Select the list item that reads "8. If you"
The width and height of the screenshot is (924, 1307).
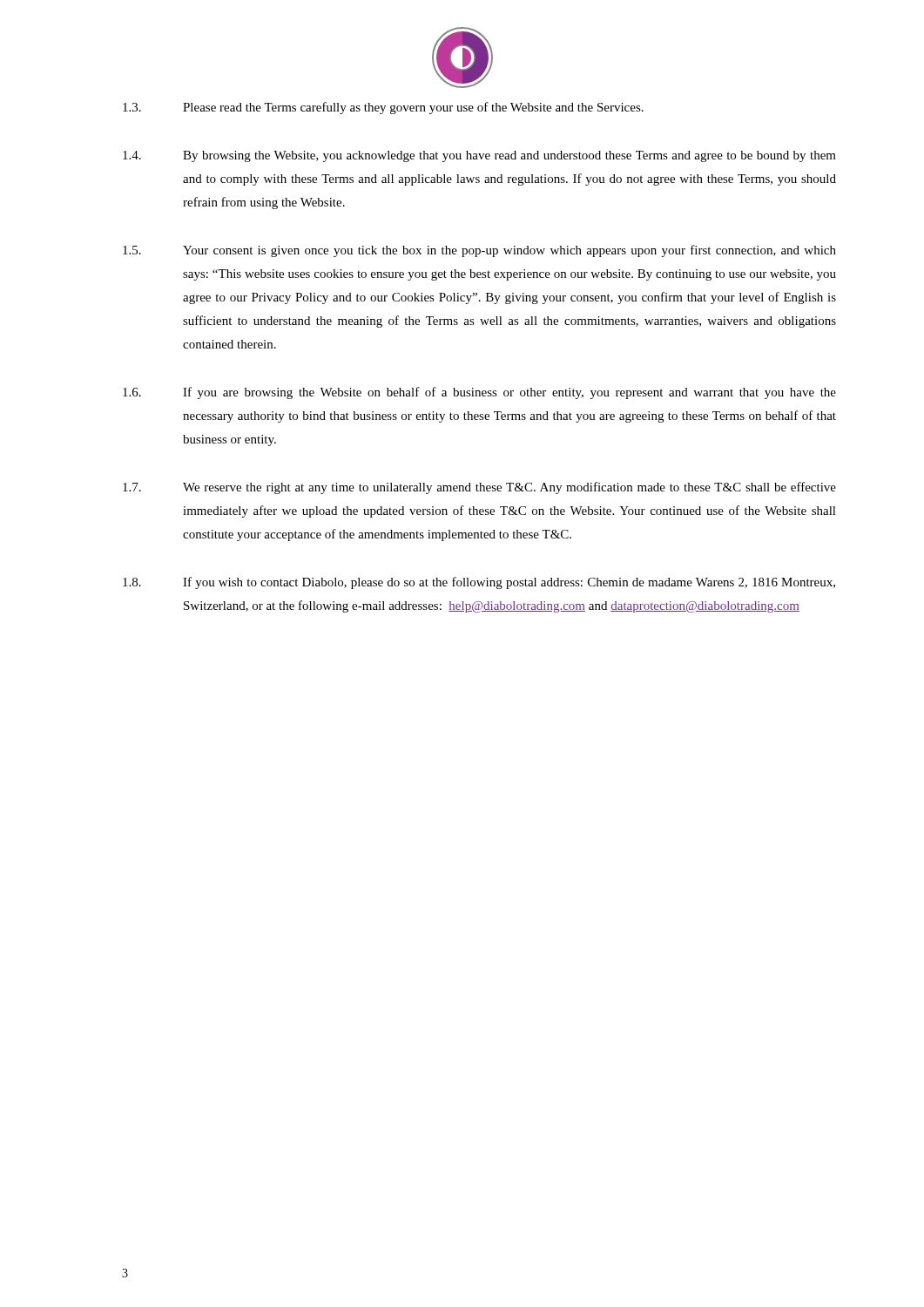[479, 594]
